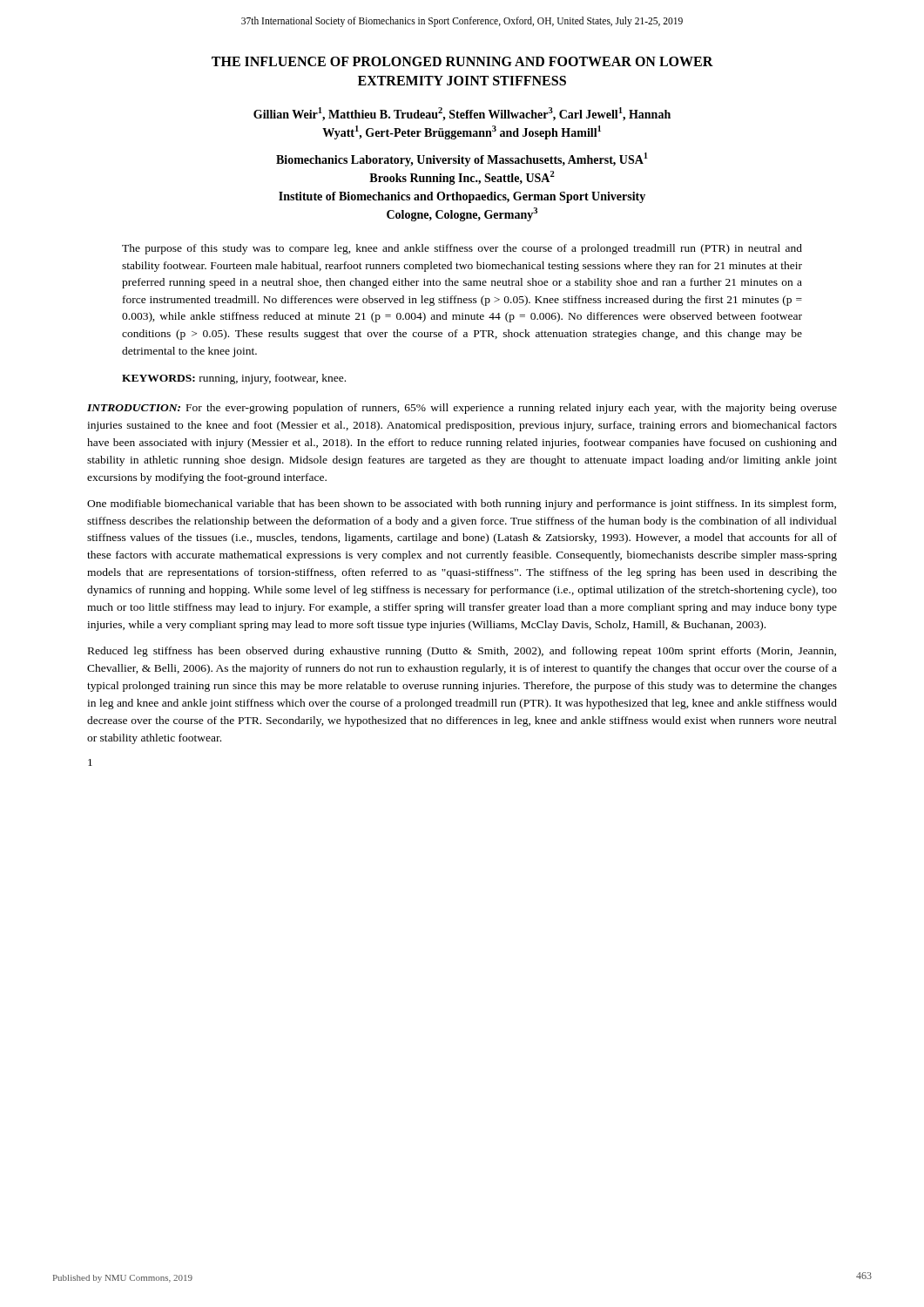Select the text block that reads "One modifiable biomechanical"
The height and width of the screenshot is (1307, 924).
pyautogui.click(x=462, y=564)
